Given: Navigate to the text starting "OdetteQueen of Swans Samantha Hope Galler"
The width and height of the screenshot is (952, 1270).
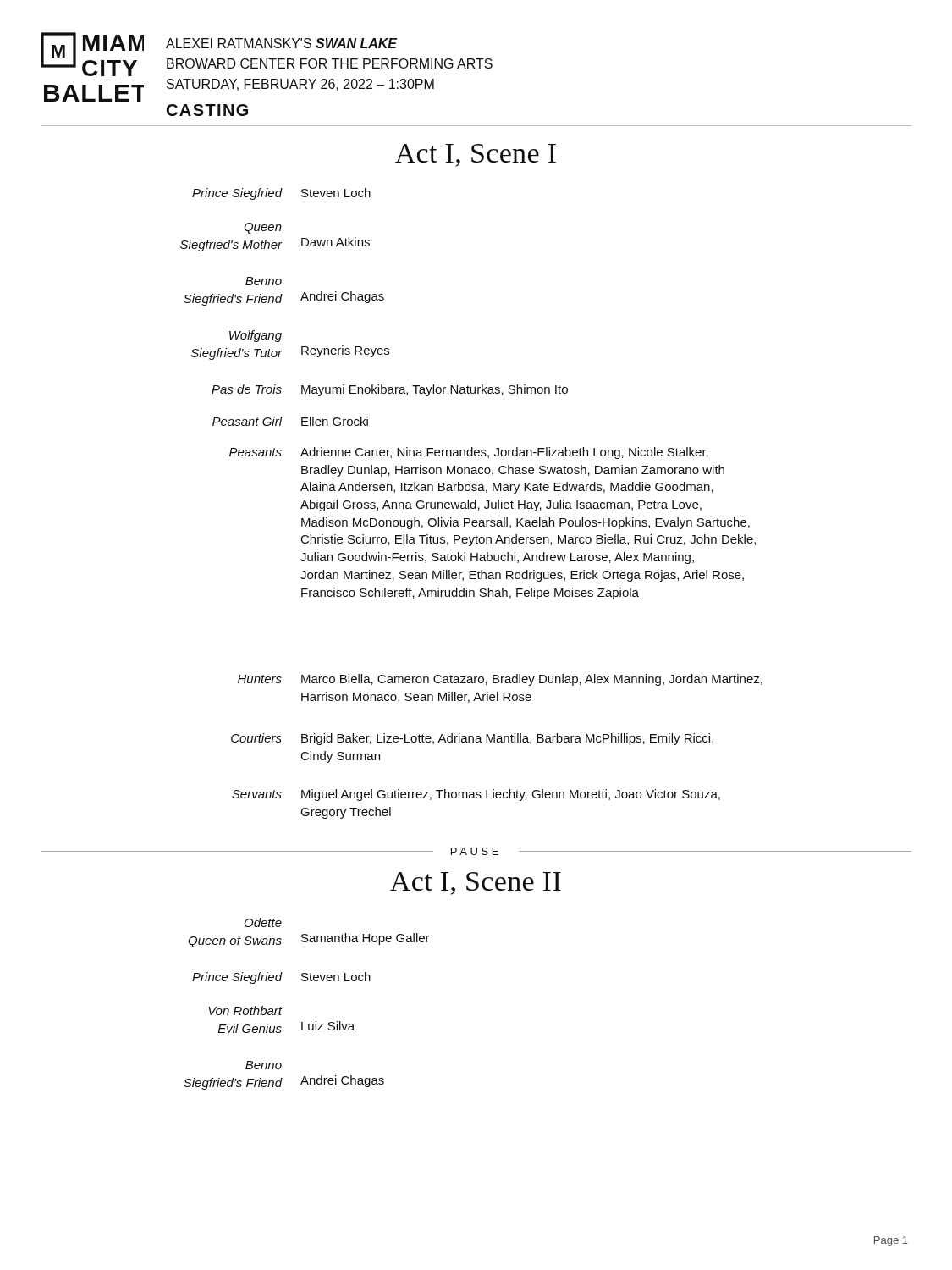Looking at the screenshot, I should tap(263, 922).
